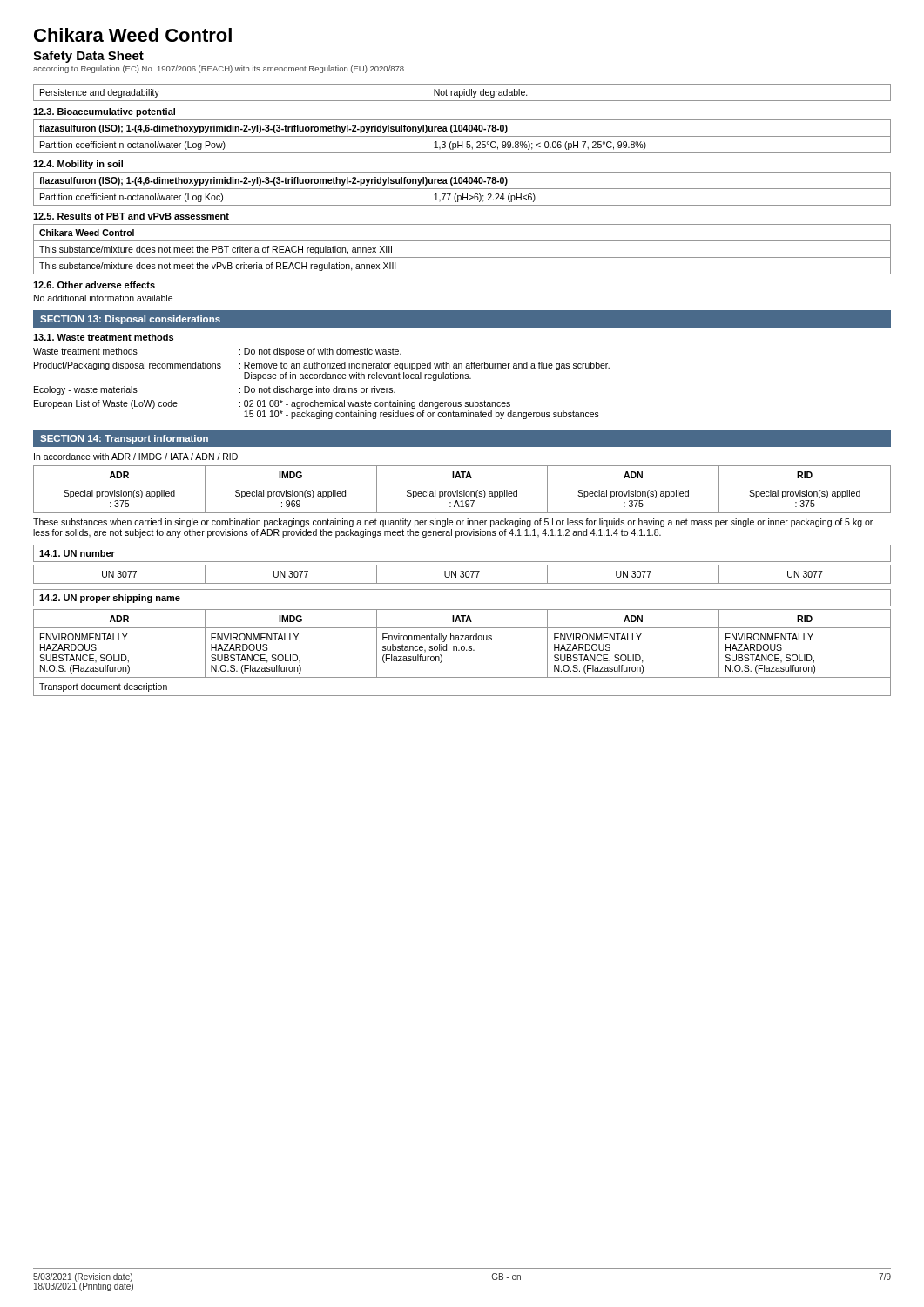
Task: Point to the text block starting "12.4. Mobility in soil"
Action: (x=78, y=164)
